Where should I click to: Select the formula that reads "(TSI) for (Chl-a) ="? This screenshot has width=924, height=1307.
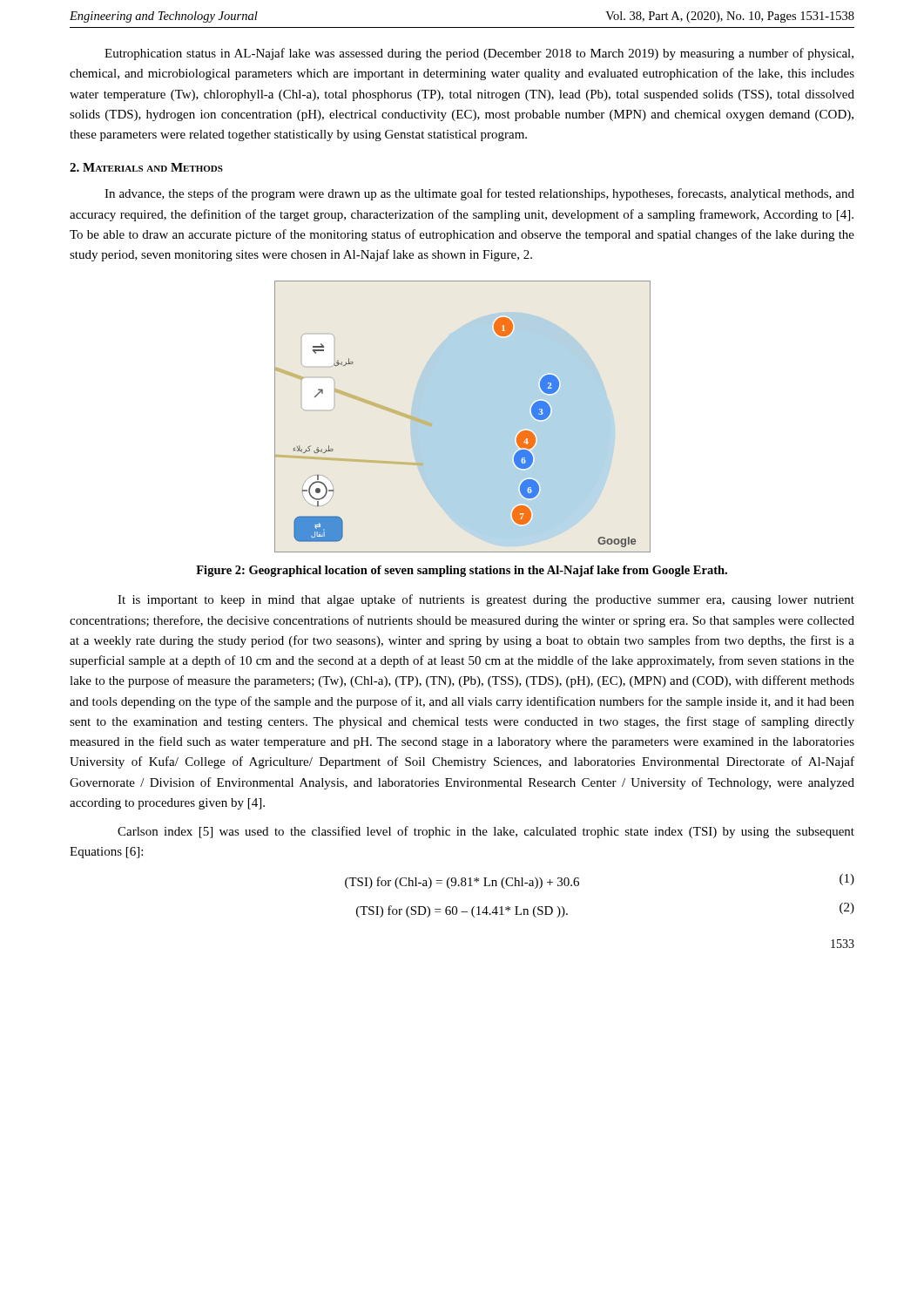pos(464,881)
